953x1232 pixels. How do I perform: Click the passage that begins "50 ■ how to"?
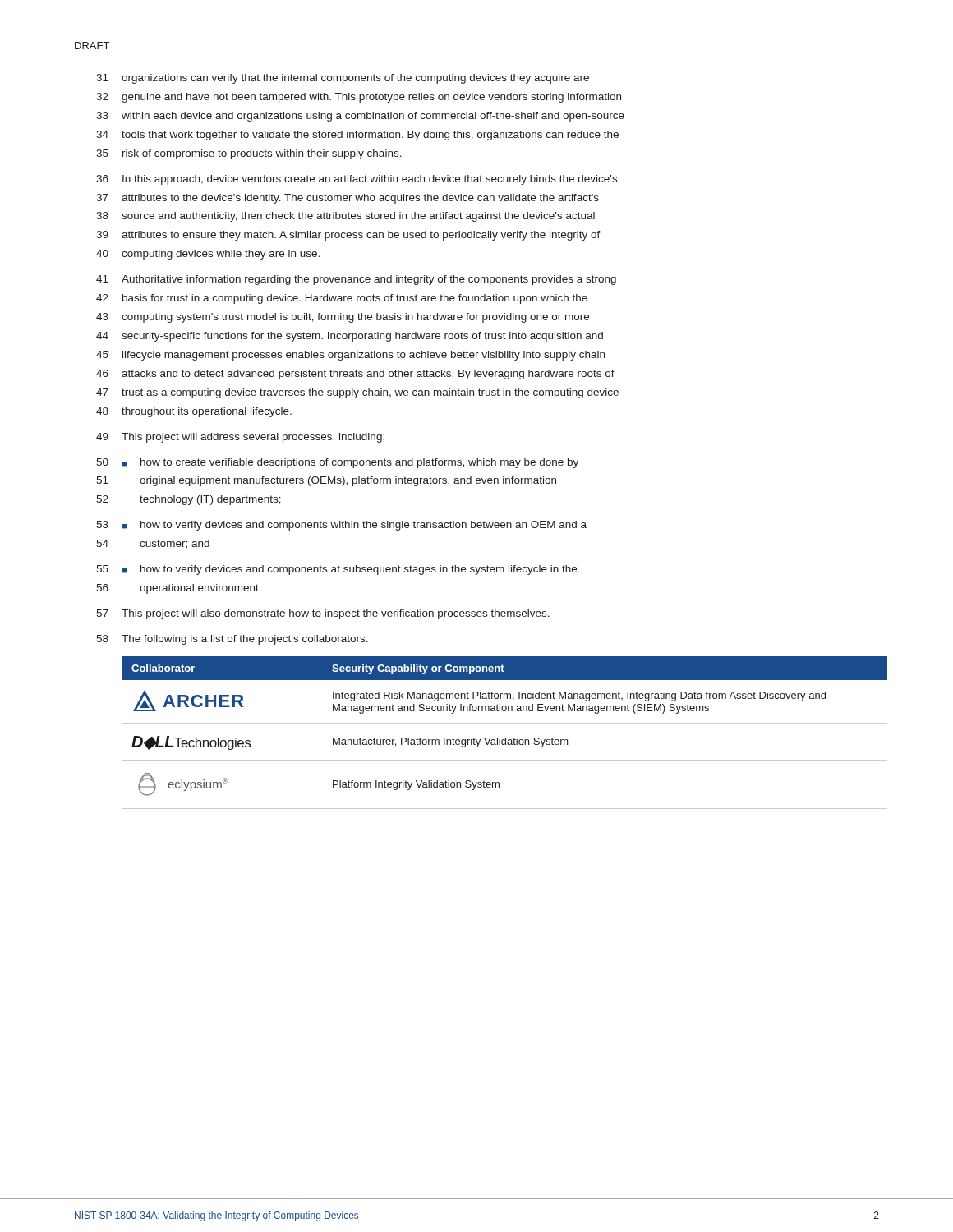pyautogui.click(x=481, y=481)
